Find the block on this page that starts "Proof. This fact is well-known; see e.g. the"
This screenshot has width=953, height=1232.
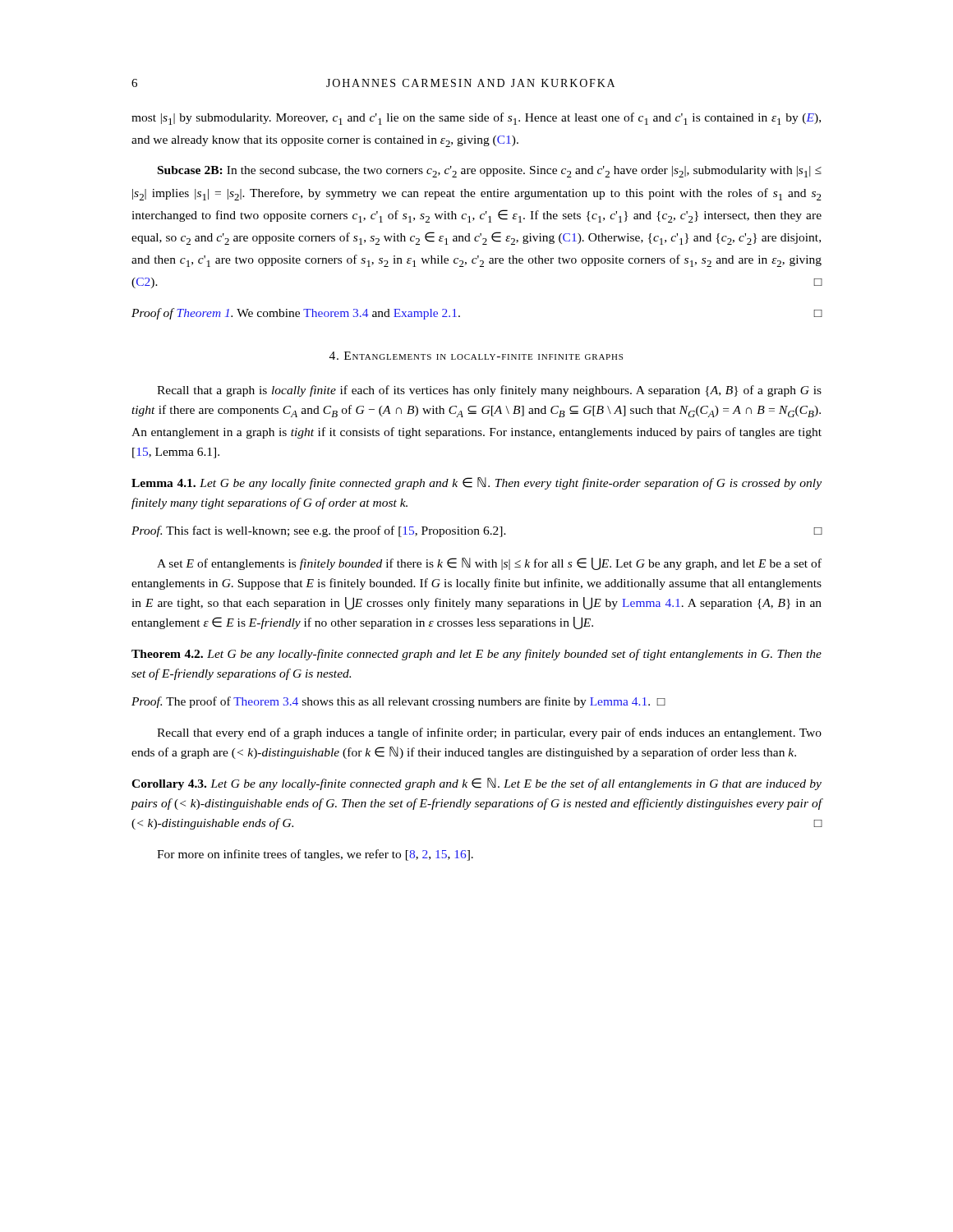(x=476, y=531)
